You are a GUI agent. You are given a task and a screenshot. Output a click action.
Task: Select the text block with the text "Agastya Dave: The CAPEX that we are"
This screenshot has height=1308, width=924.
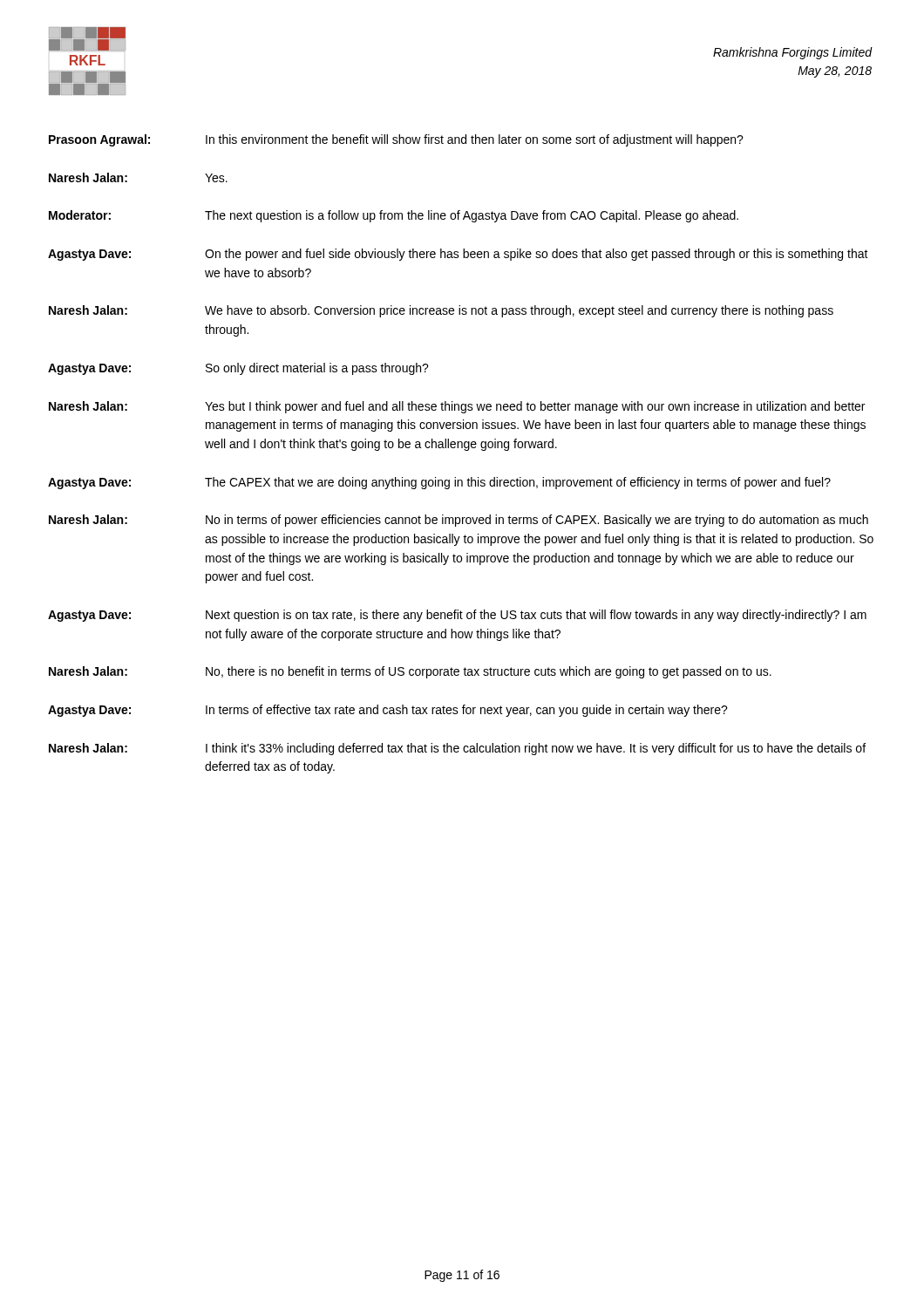tap(462, 483)
